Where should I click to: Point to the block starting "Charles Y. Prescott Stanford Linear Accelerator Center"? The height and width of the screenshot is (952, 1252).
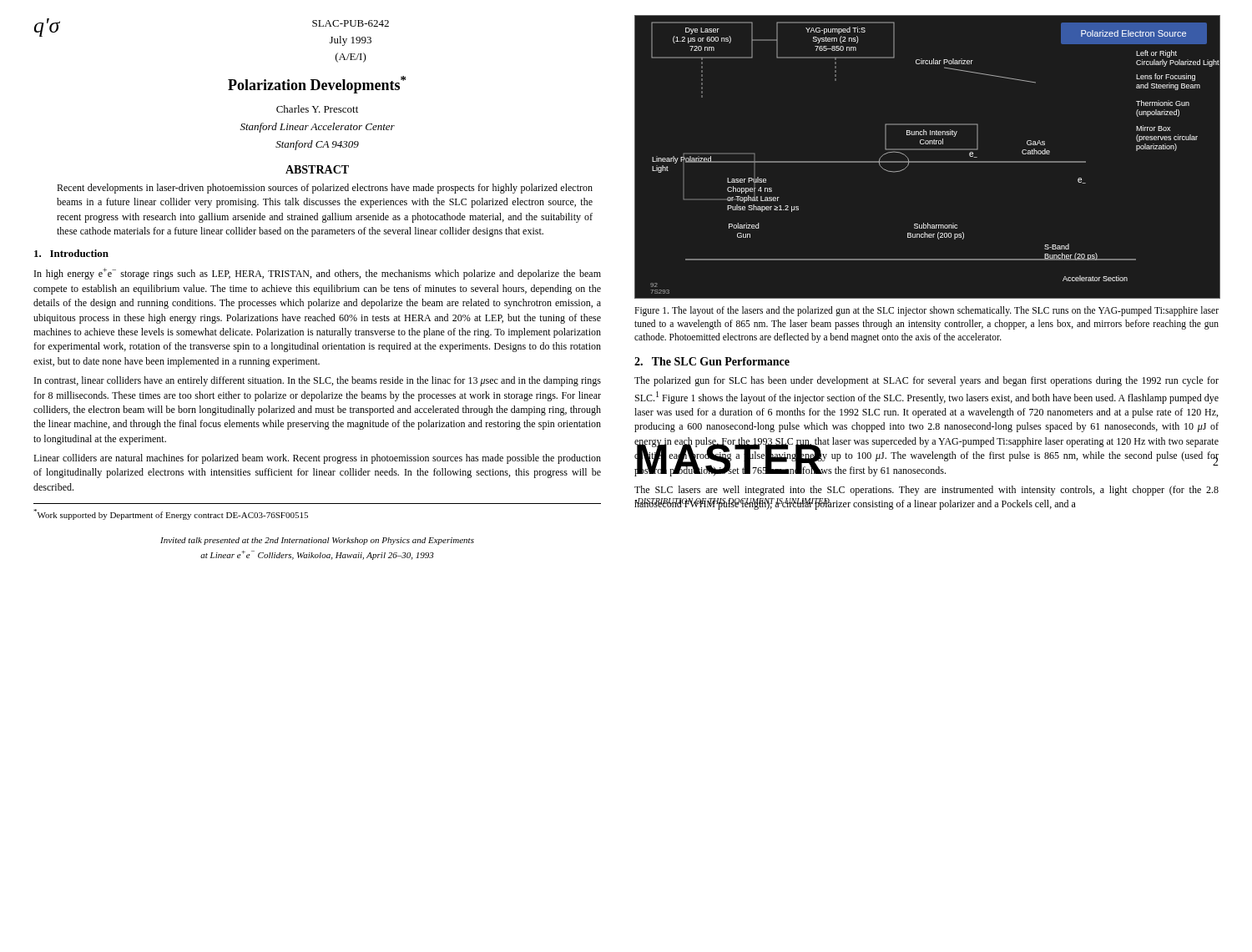tap(317, 127)
